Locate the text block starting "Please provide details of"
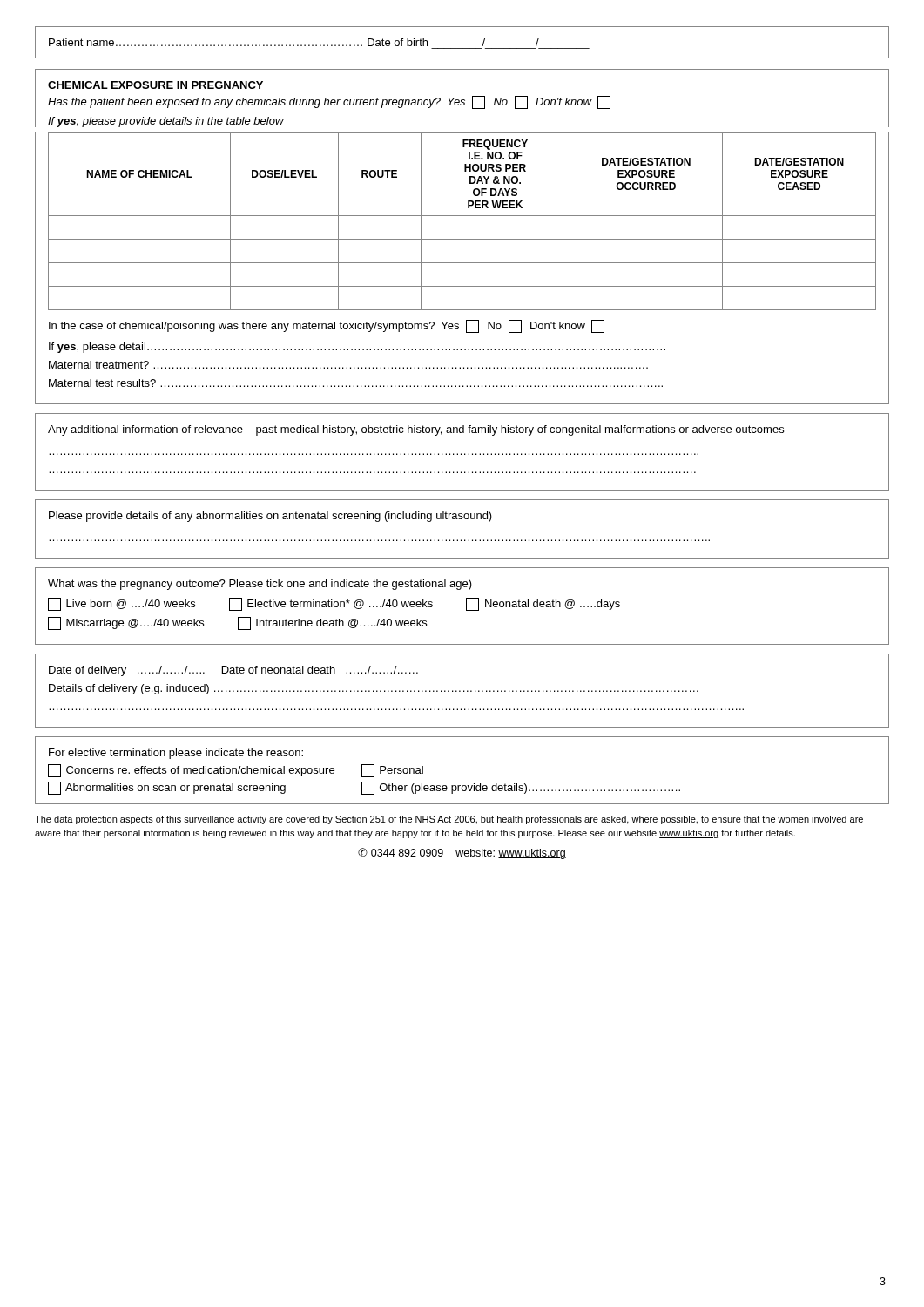This screenshot has height=1307, width=924. click(x=462, y=526)
